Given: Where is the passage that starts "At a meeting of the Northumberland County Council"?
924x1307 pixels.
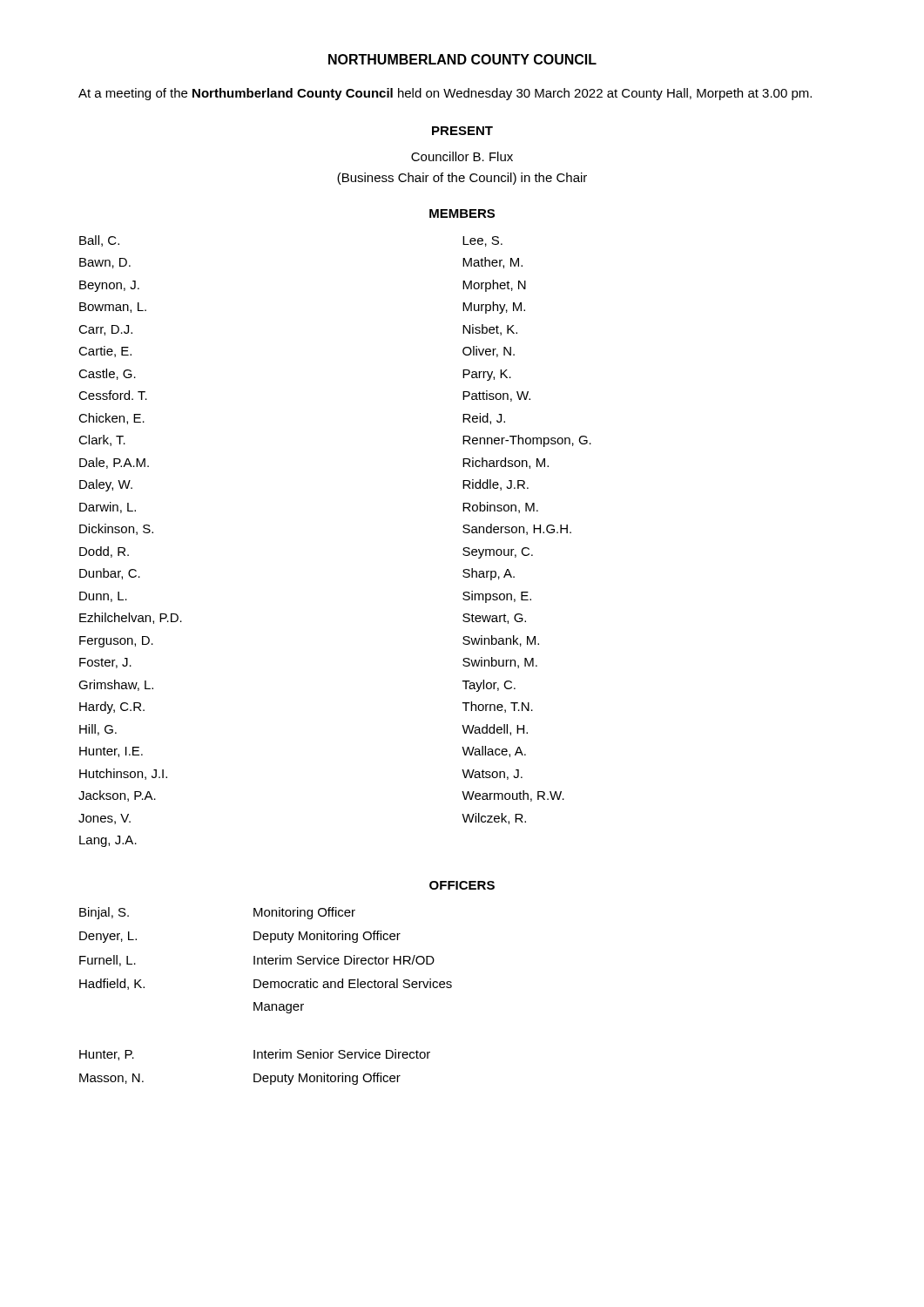Looking at the screenshot, I should pyautogui.click(x=446, y=93).
